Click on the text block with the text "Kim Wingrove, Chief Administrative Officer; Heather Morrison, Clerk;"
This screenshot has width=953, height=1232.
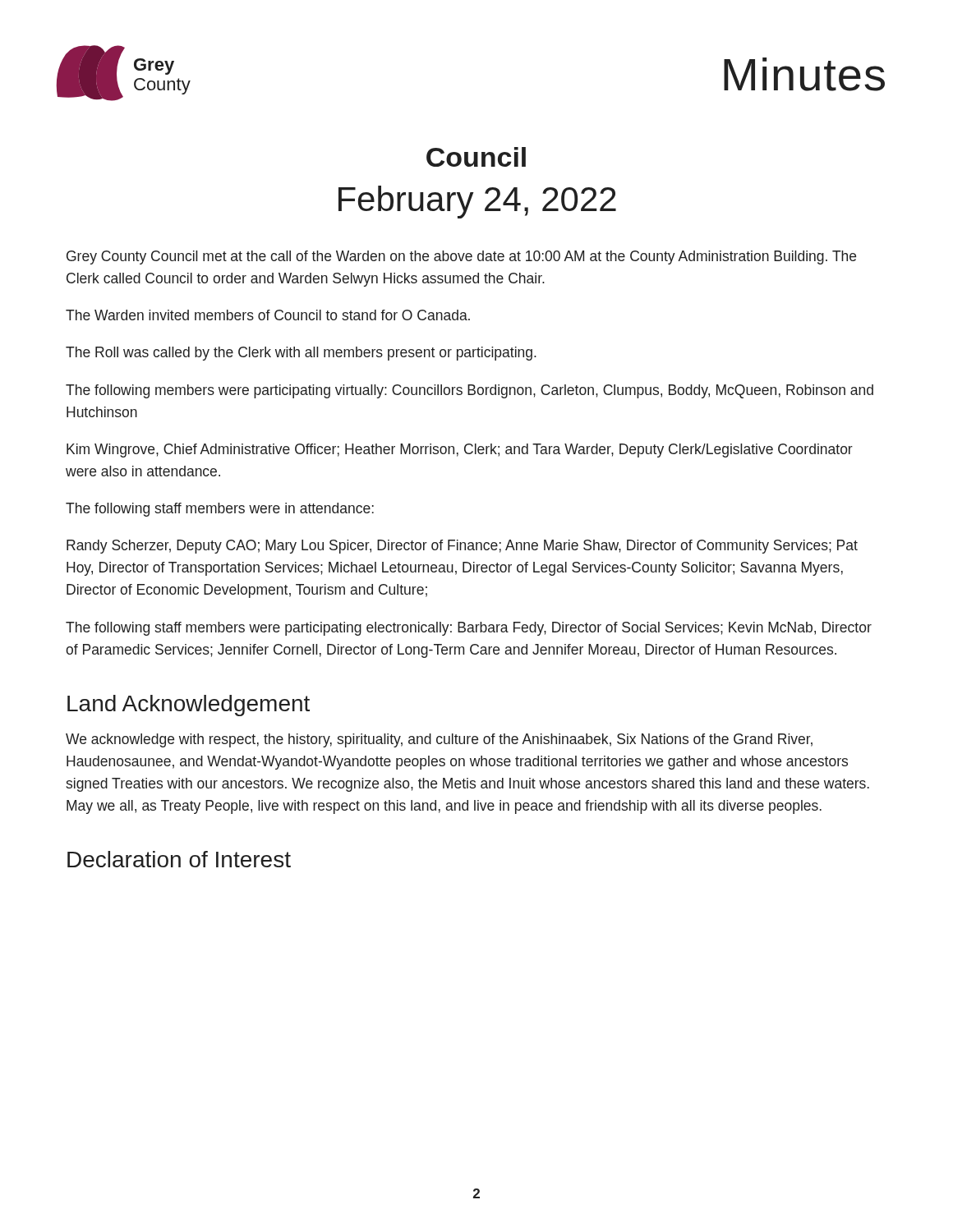pos(459,460)
